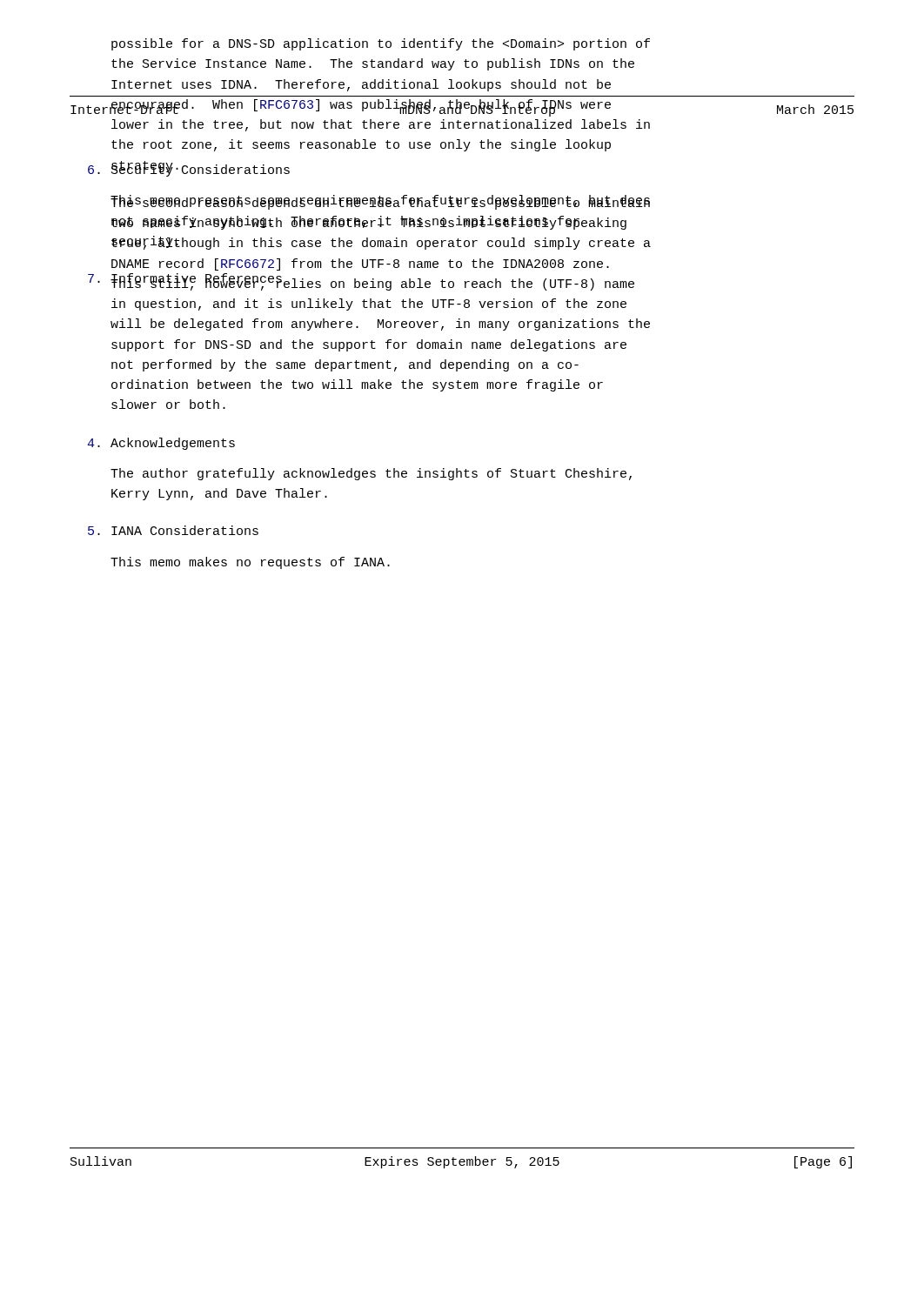Screen dimensions: 1305x924
Task: Click the passage that begins "This memo presents some requirements for future"
Action: tap(369, 222)
